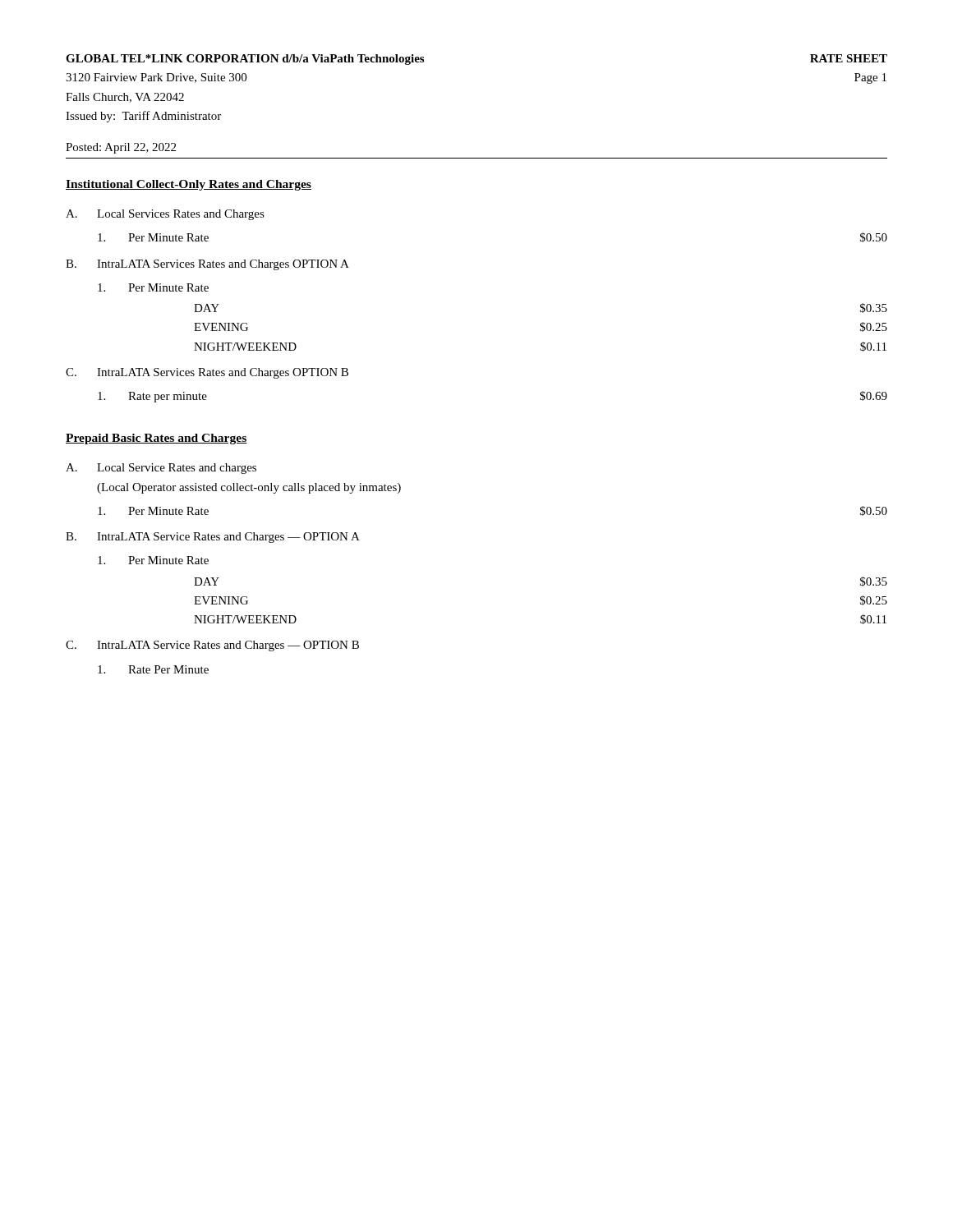This screenshot has width=953, height=1232.
Task: Navigate to the element starting "Institutional Collect-Only Rates and Charges"
Action: click(189, 184)
